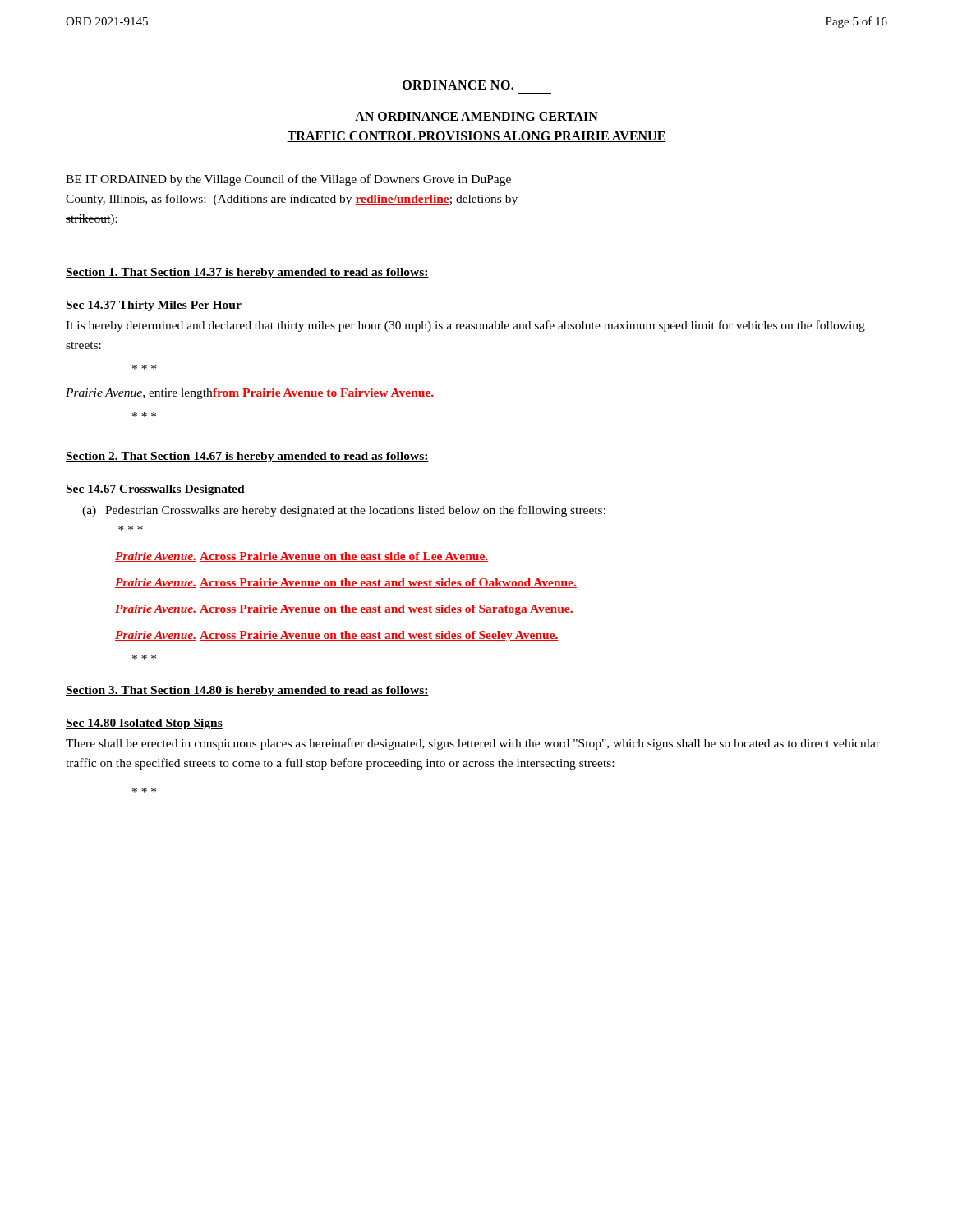Point to "Sec 14.37 Thirty Miles Per Hour"
Image resolution: width=953 pixels, height=1232 pixels.
(154, 304)
